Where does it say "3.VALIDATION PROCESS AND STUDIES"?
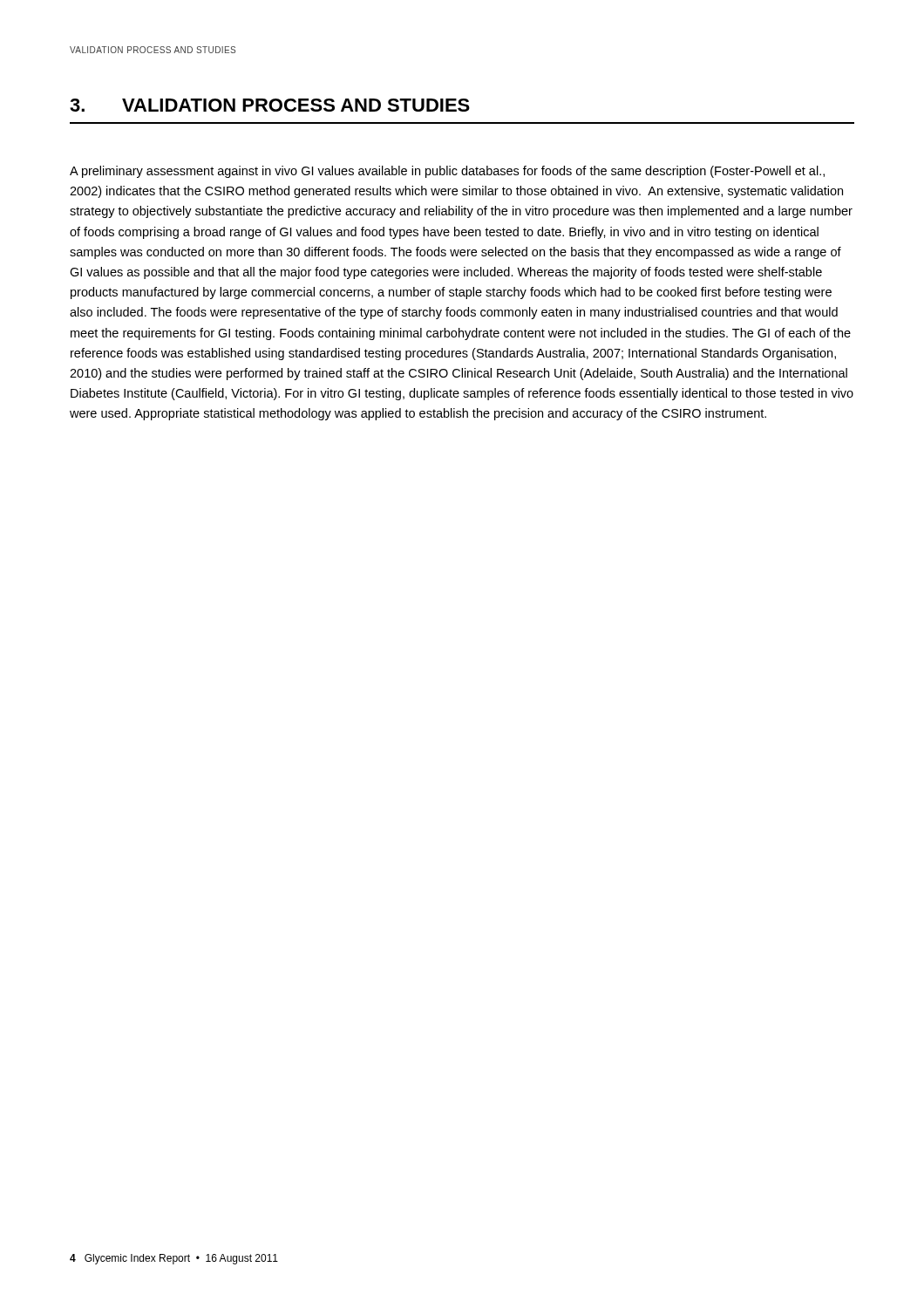Viewport: 924px width, 1308px height. click(270, 105)
